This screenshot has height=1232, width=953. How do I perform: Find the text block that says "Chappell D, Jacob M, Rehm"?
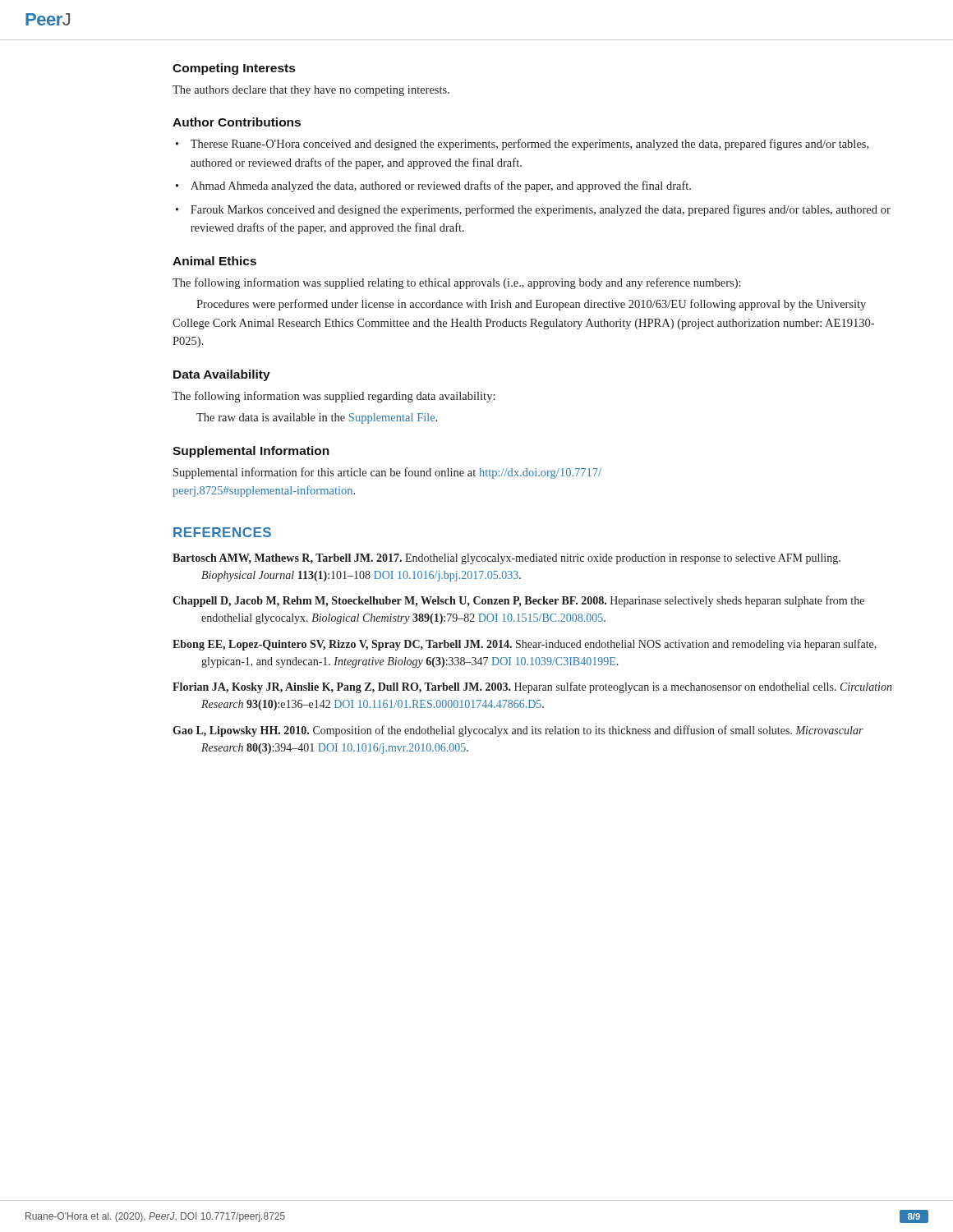pyautogui.click(x=519, y=610)
